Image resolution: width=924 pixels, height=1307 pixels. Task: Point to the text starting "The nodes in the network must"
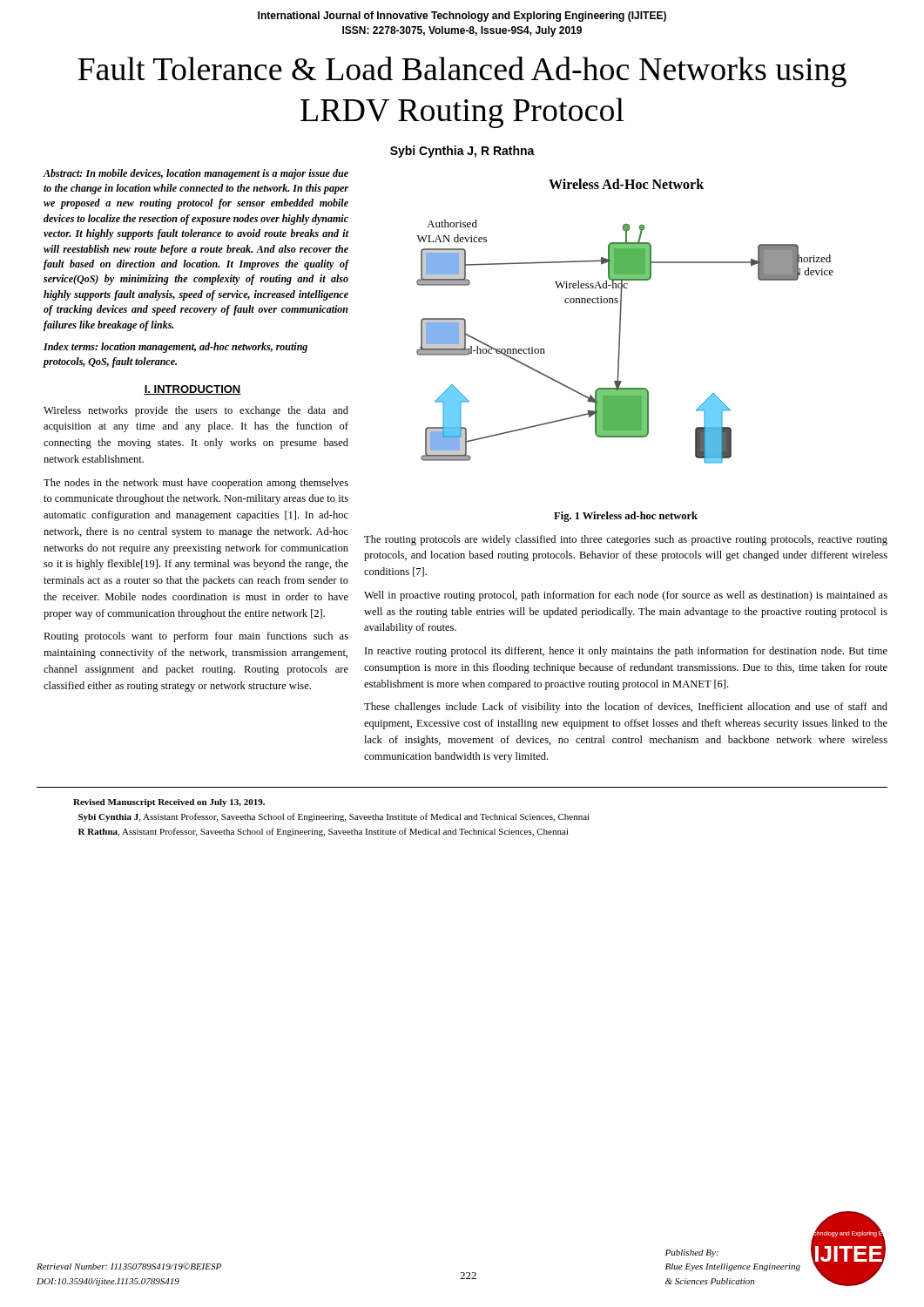click(196, 548)
